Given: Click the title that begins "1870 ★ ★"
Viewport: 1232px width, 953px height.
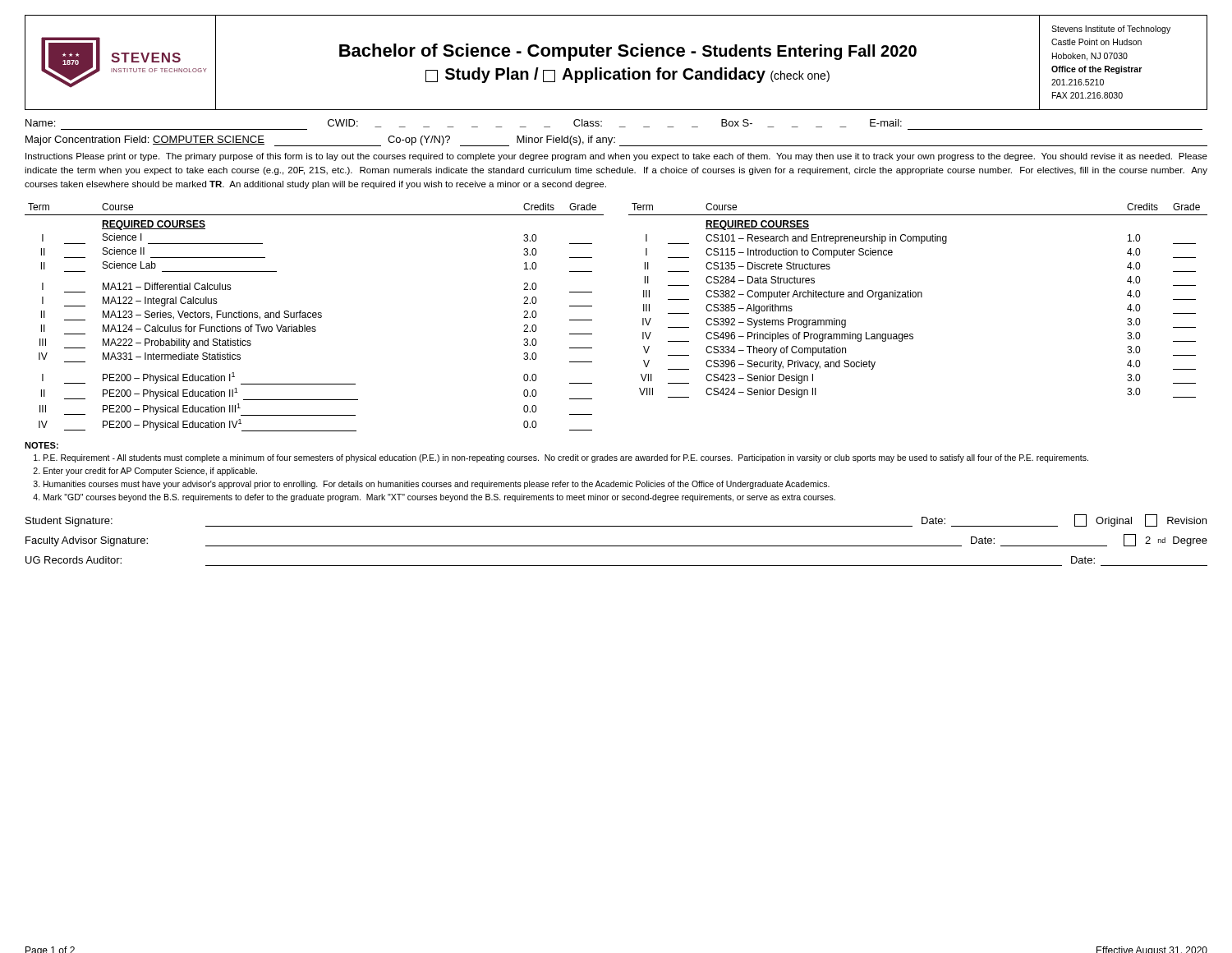Looking at the screenshot, I should pos(616,62).
